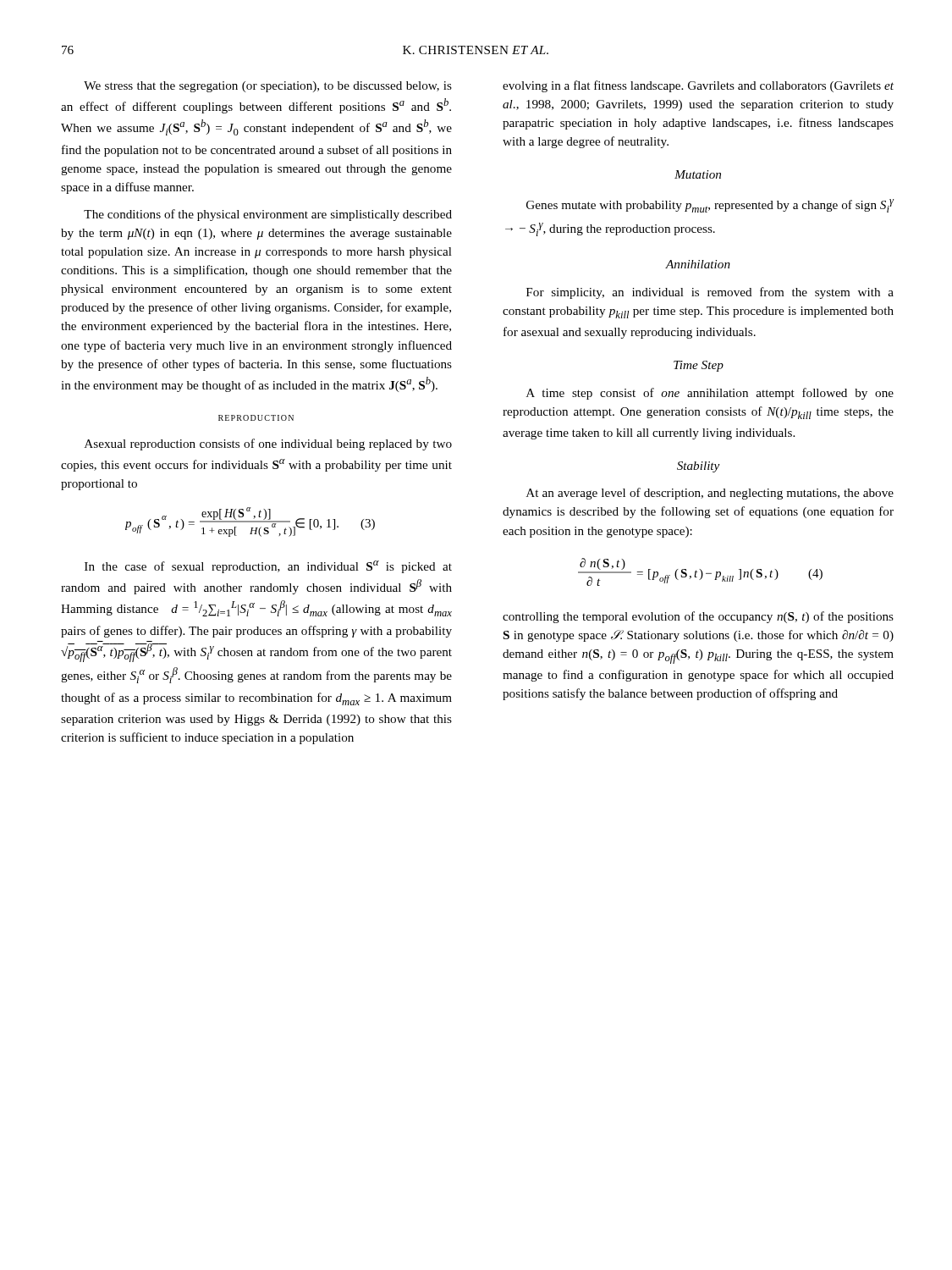Point to the block beginning "We stress that the segregation (or speciation),"
This screenshot has height=1270, width=952.
pyautogui.click(x=256, y=136)
